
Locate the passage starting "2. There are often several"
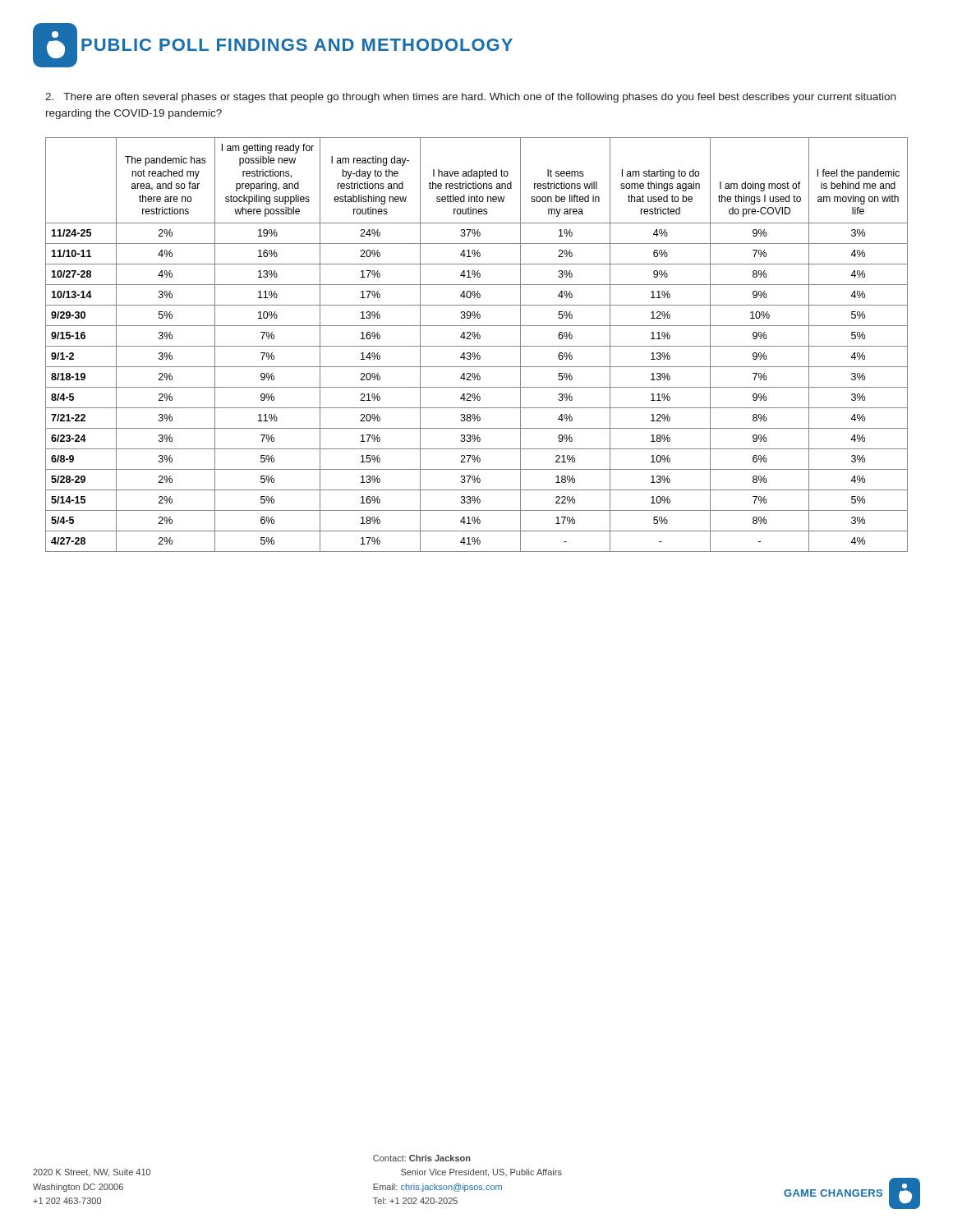tap(471, 105)
